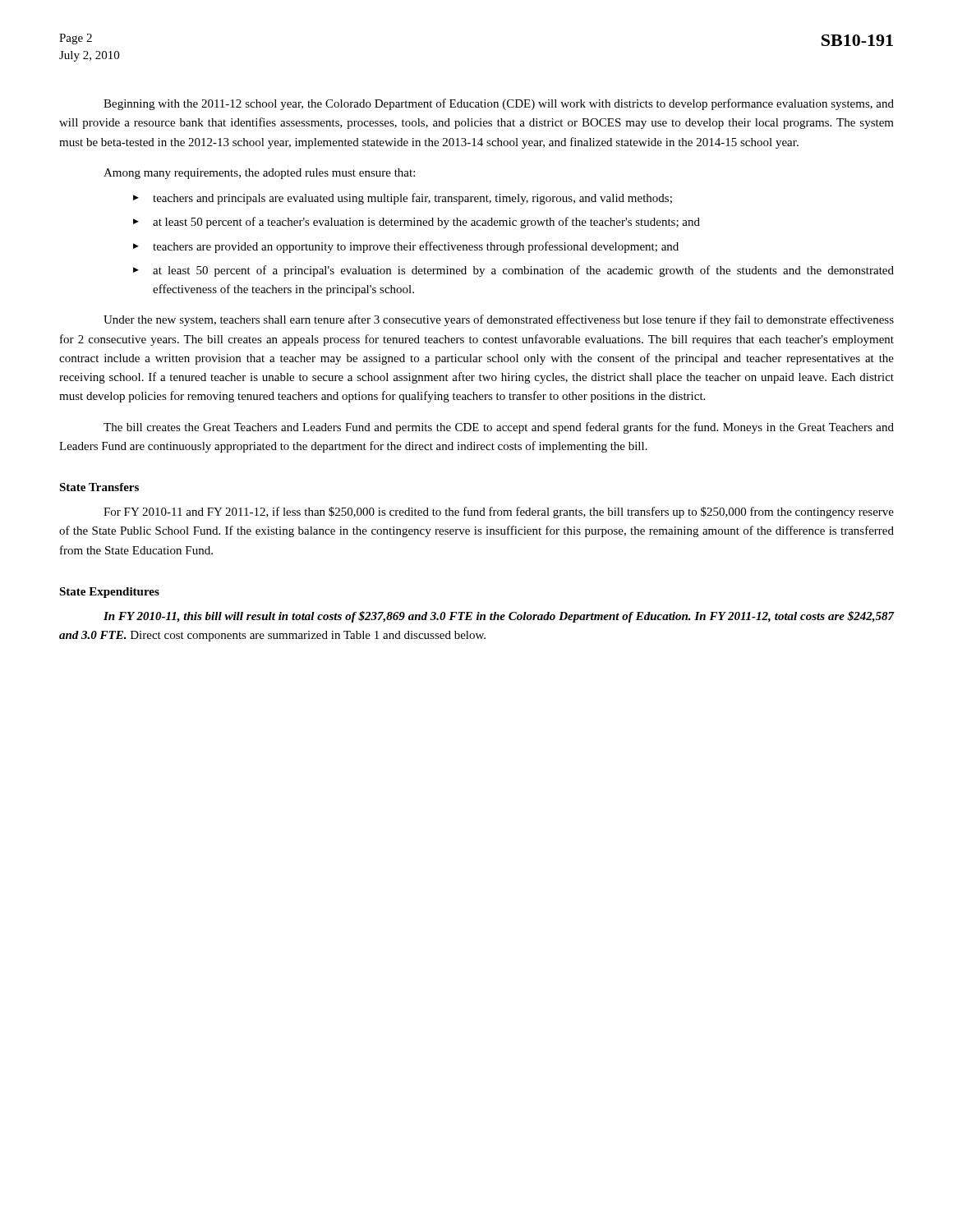Locate the block of text that opens with "Among many requirements, the"
953x1232 pixels.
click(x=260, y=172)
